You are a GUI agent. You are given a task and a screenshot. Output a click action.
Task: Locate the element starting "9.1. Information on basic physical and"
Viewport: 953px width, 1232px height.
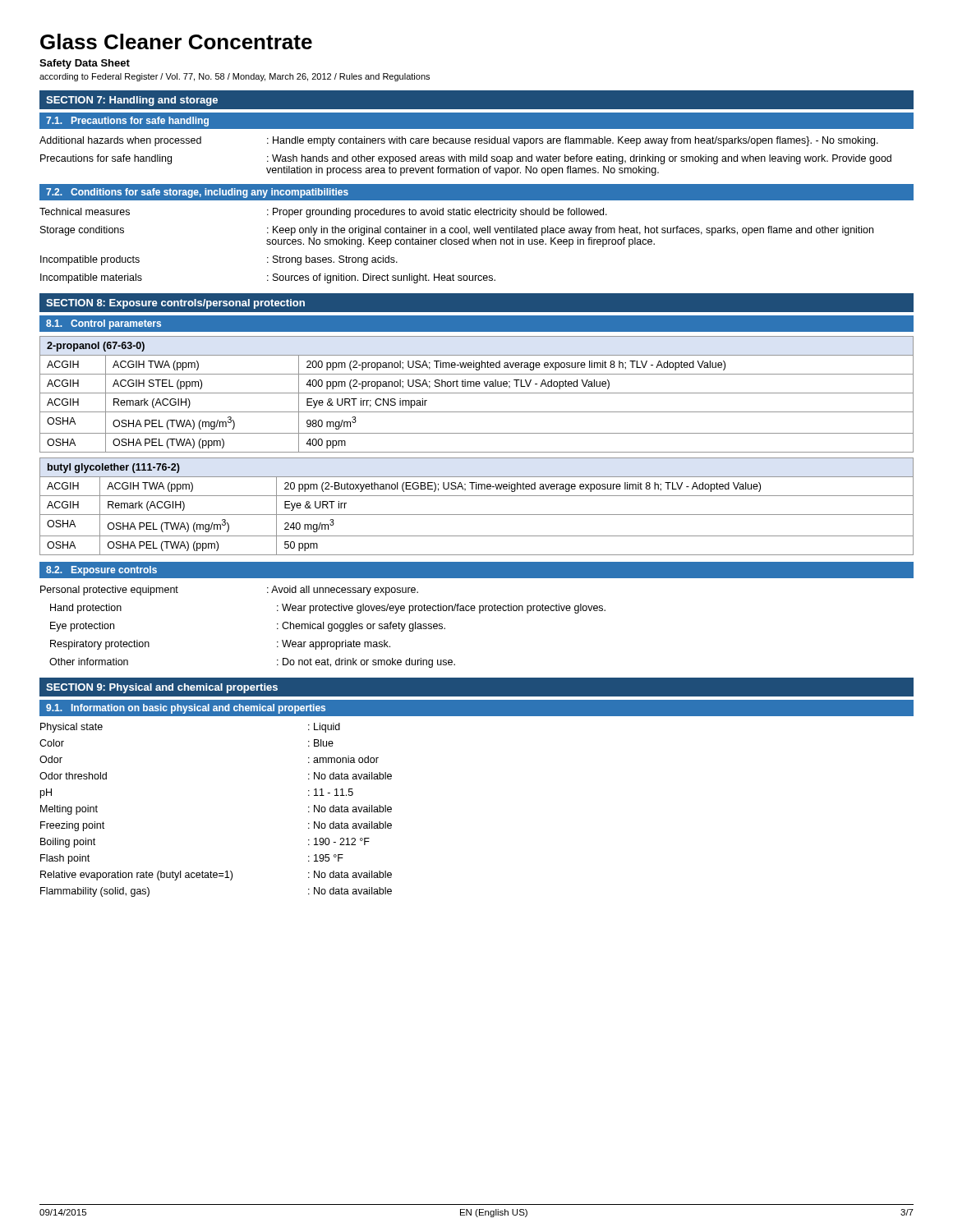(x=476, y=708)
